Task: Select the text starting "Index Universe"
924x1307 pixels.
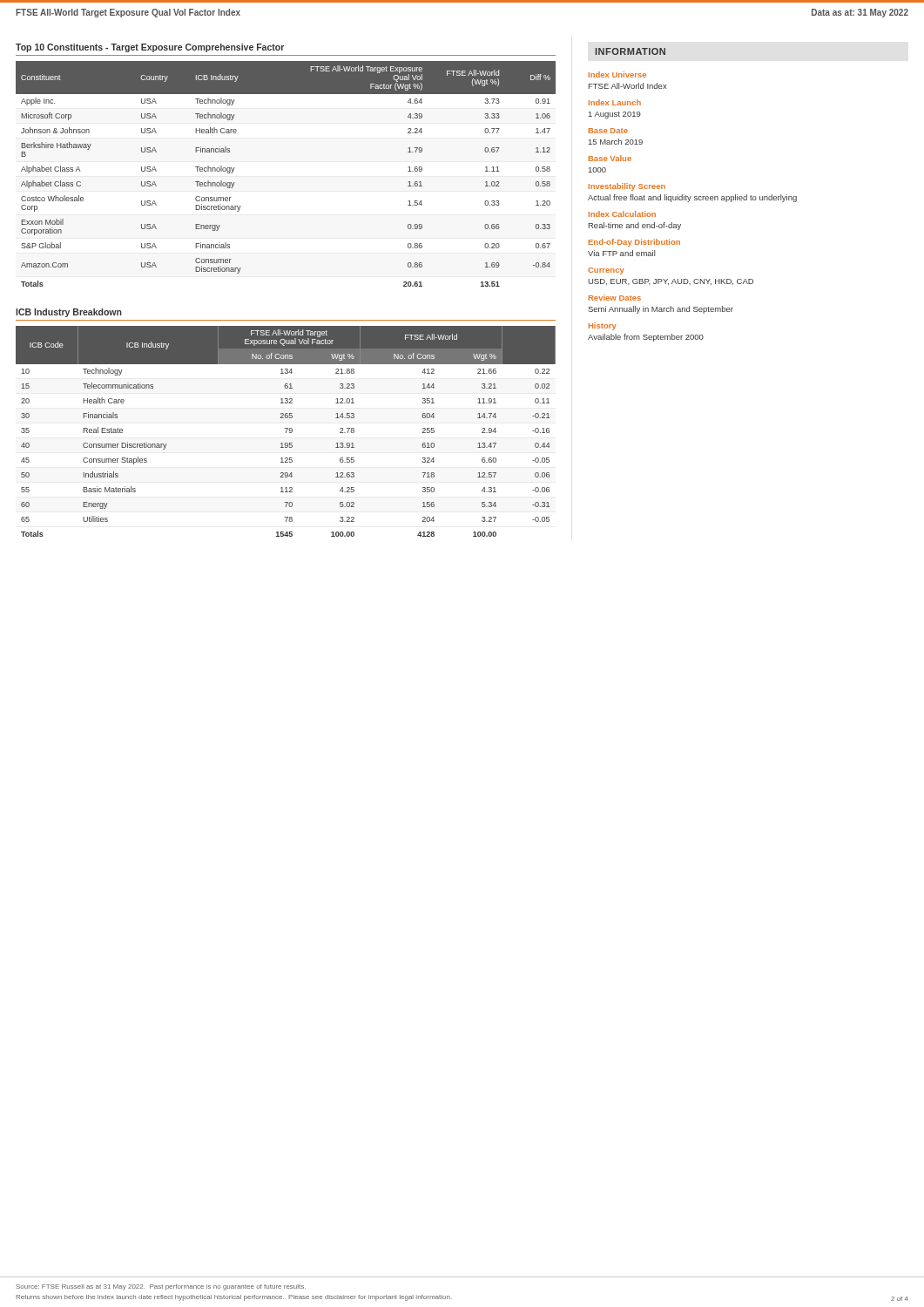Action: pos(617,74)
